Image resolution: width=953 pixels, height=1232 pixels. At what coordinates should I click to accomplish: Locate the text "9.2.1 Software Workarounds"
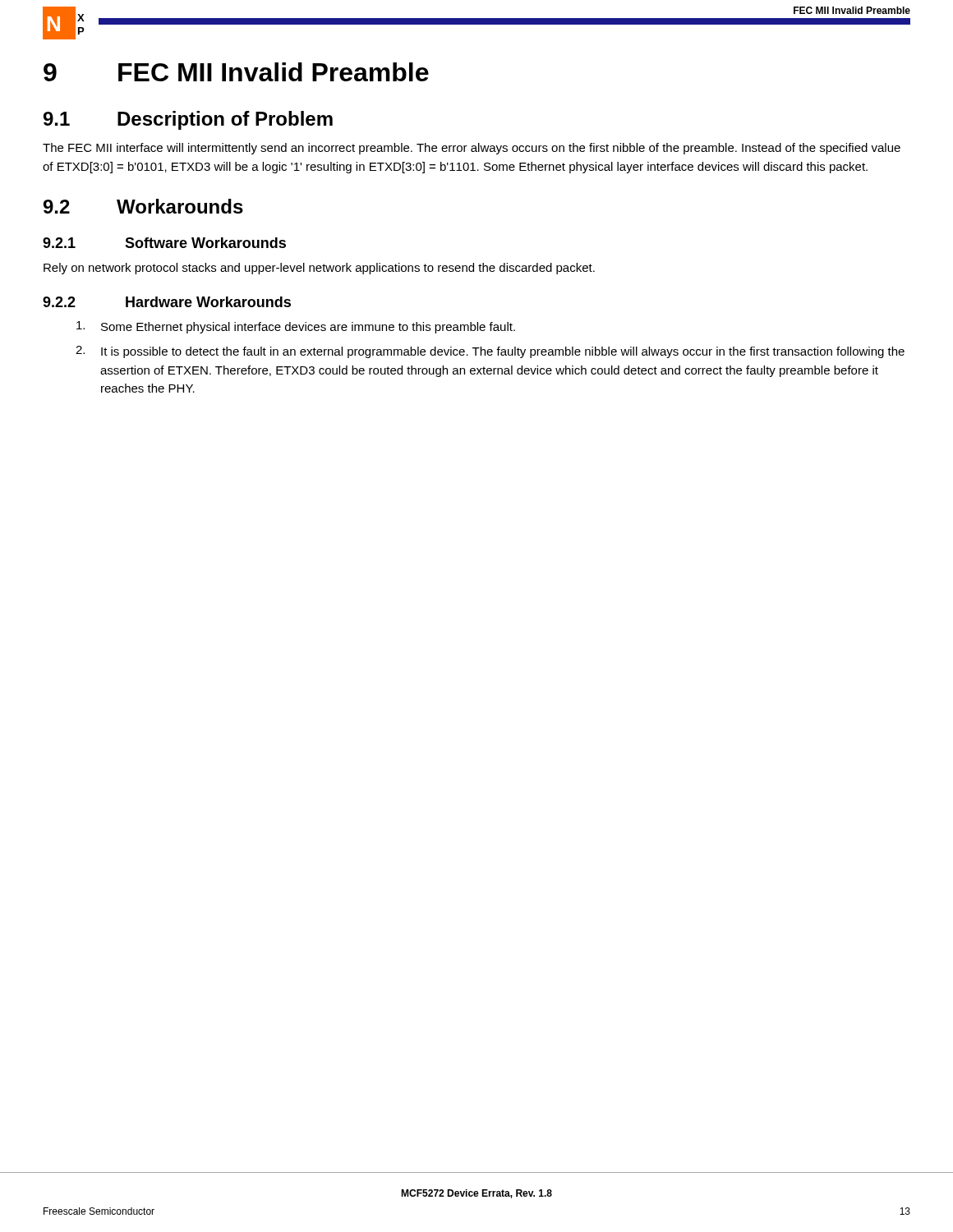click(x=165, y=244)
